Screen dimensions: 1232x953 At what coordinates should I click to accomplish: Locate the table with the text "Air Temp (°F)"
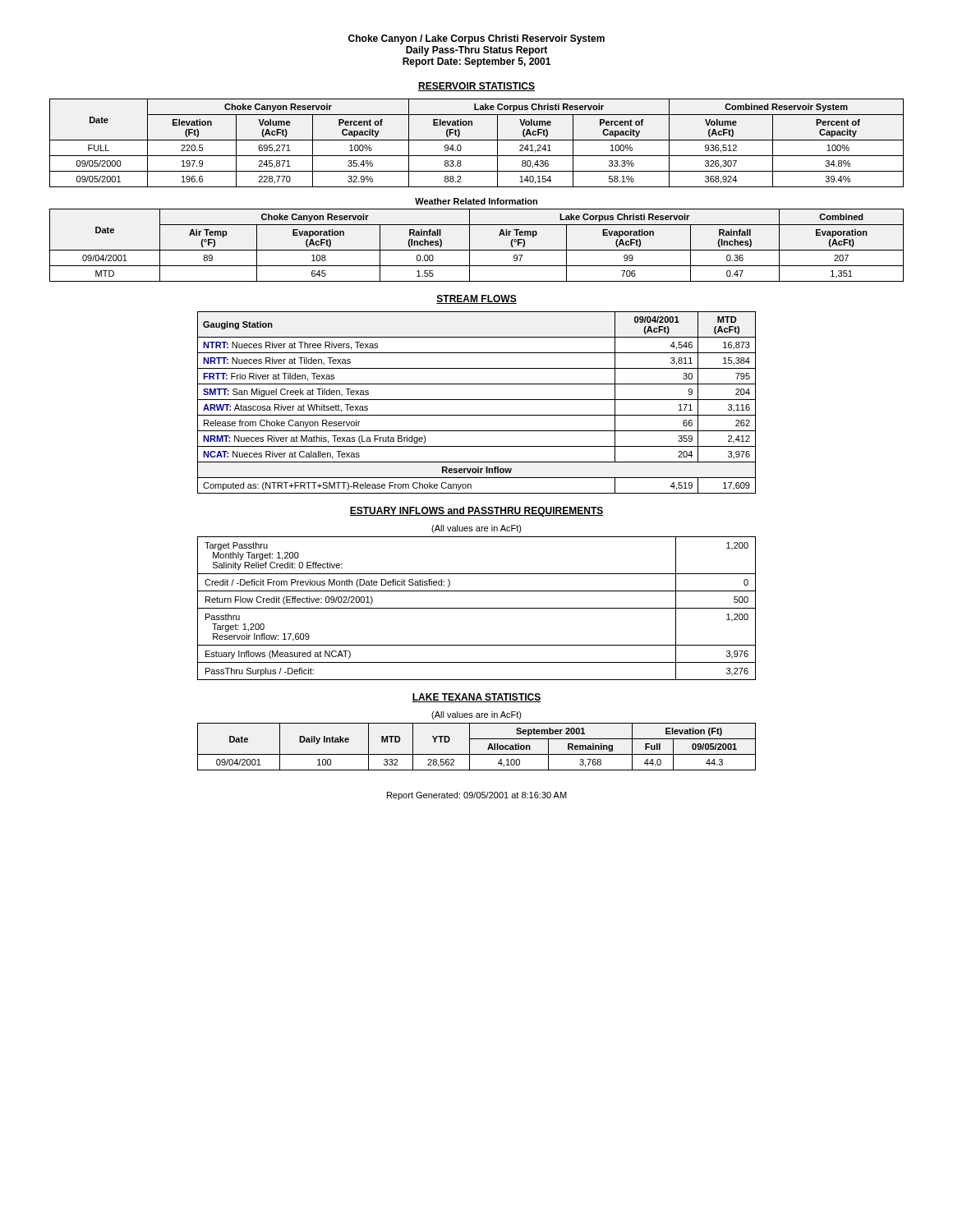pyautogui.click(x=476, y=238)
